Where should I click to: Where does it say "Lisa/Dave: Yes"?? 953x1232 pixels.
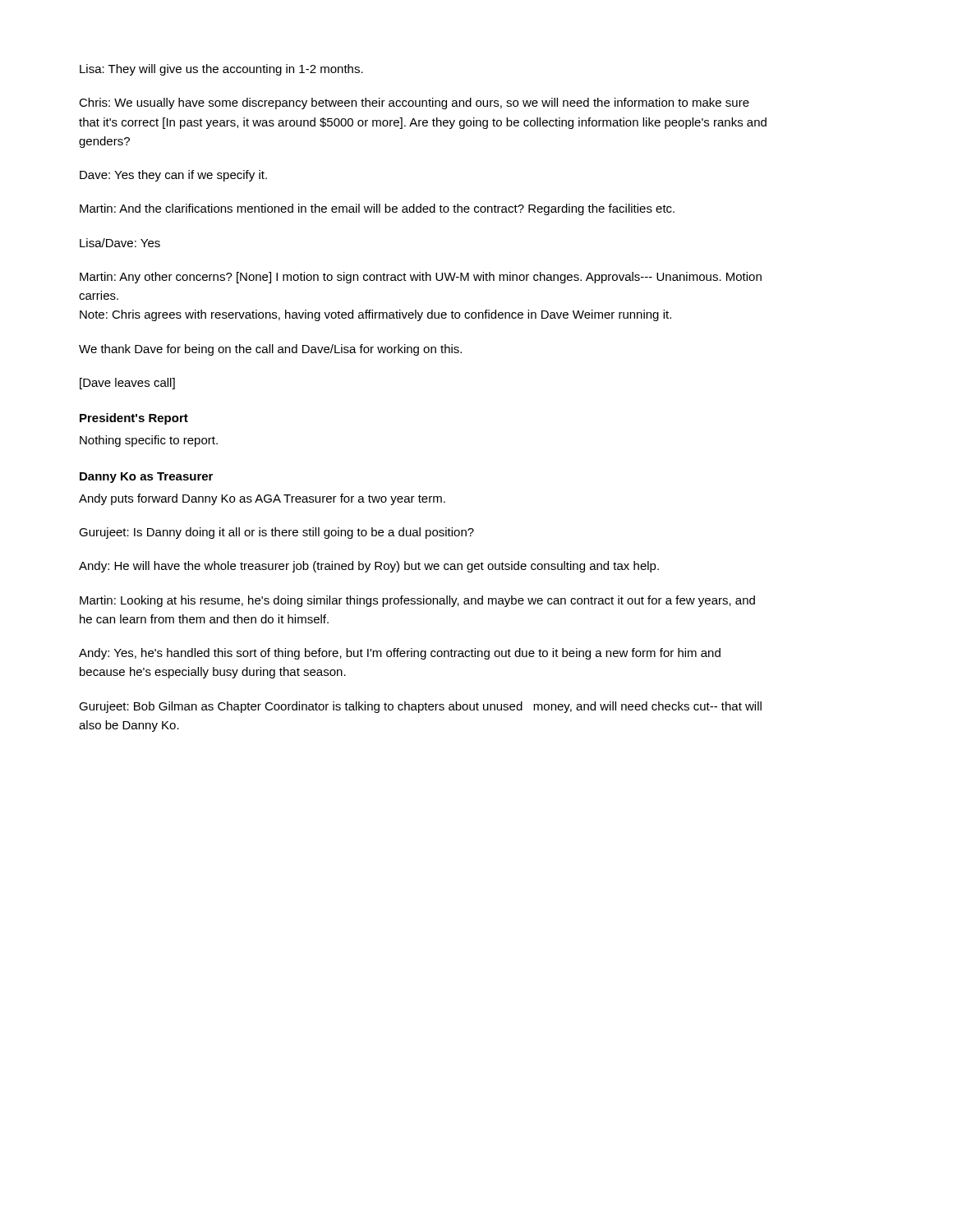coord(120,242)
